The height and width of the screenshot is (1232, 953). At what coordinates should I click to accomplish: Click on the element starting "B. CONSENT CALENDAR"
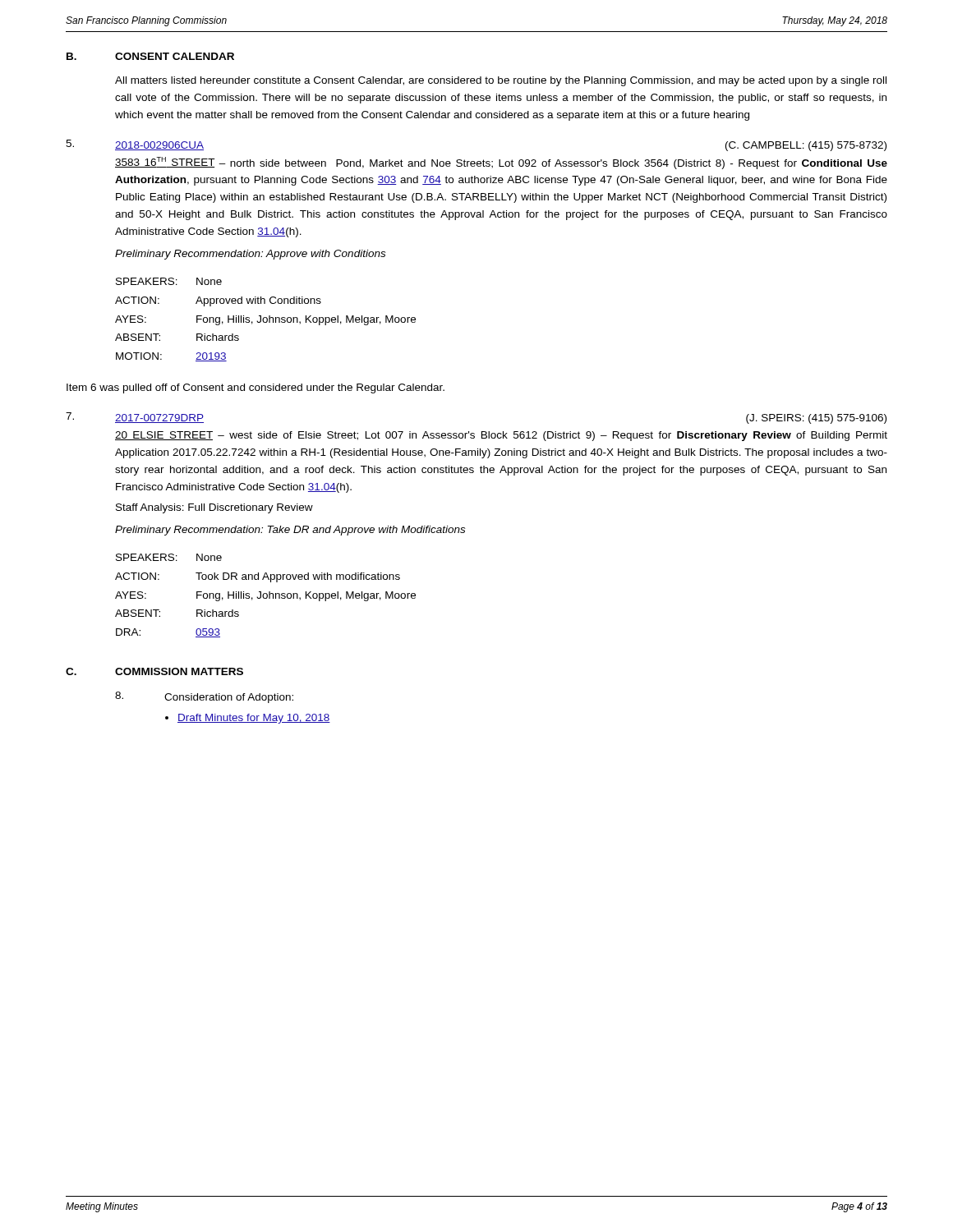pos(150,56)
